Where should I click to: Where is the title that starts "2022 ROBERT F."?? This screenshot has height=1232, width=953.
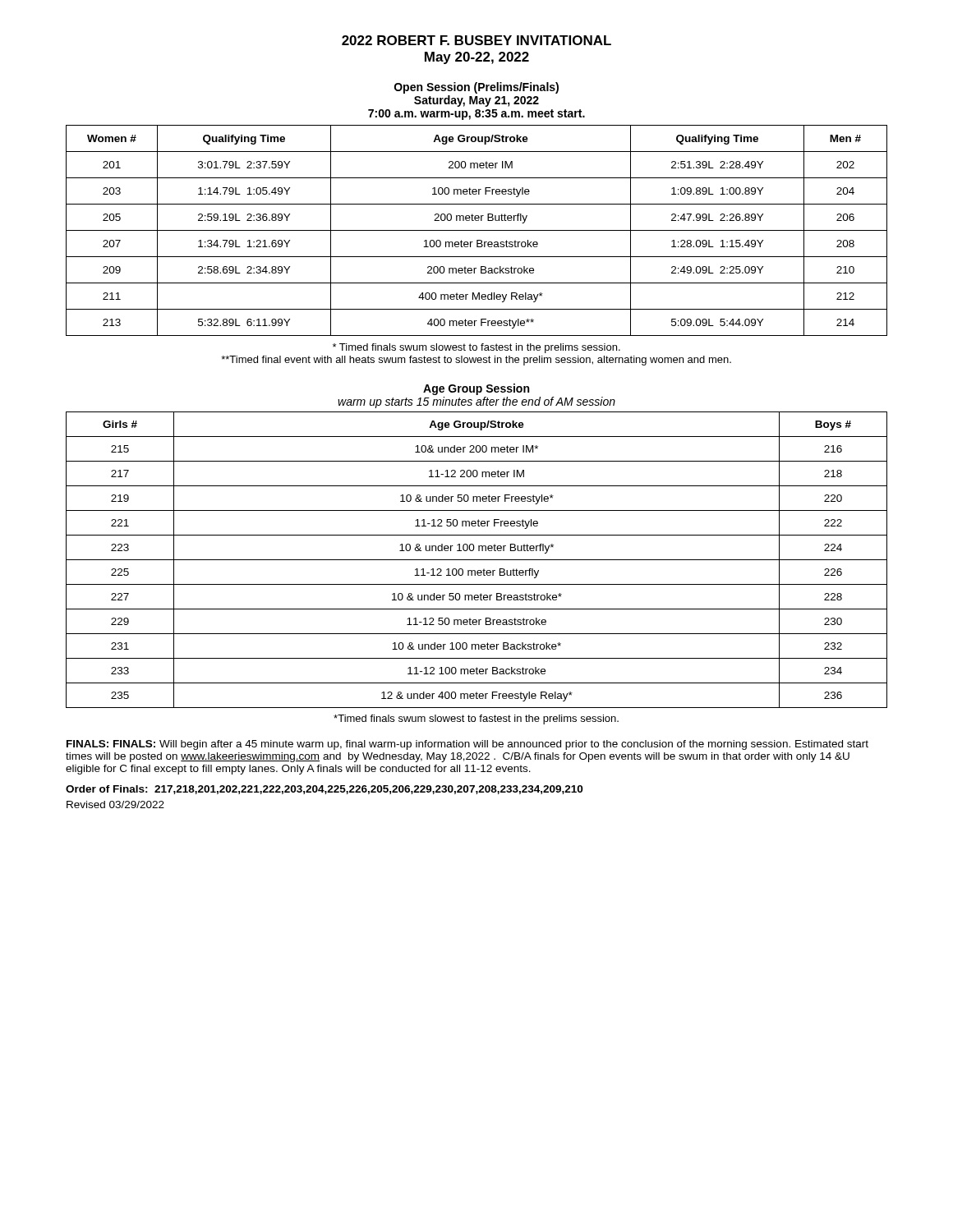(476, 49)
